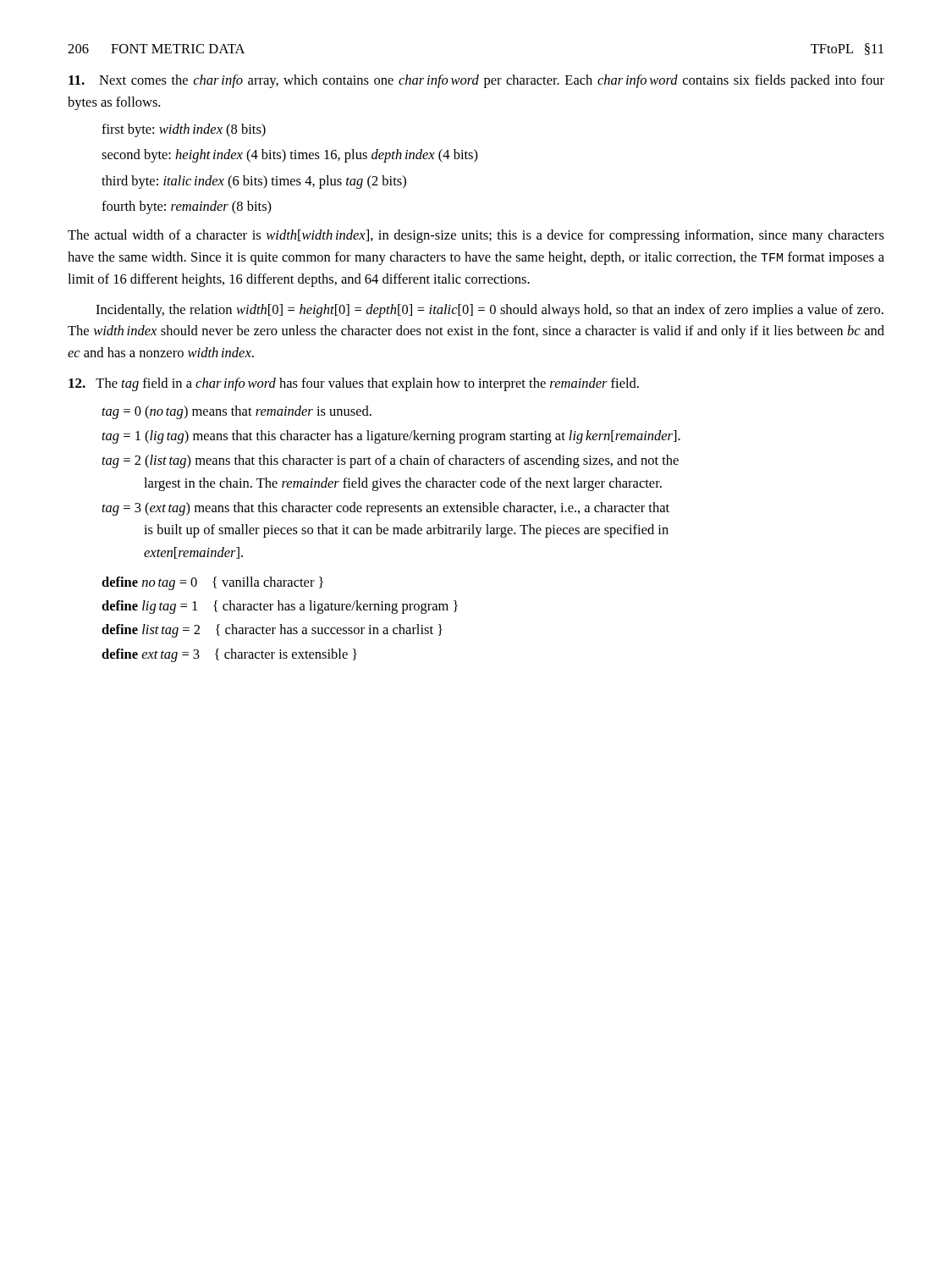Locate the region starting "11. Next comes the"
The image size is (952, 1270).
pos(476,91)
